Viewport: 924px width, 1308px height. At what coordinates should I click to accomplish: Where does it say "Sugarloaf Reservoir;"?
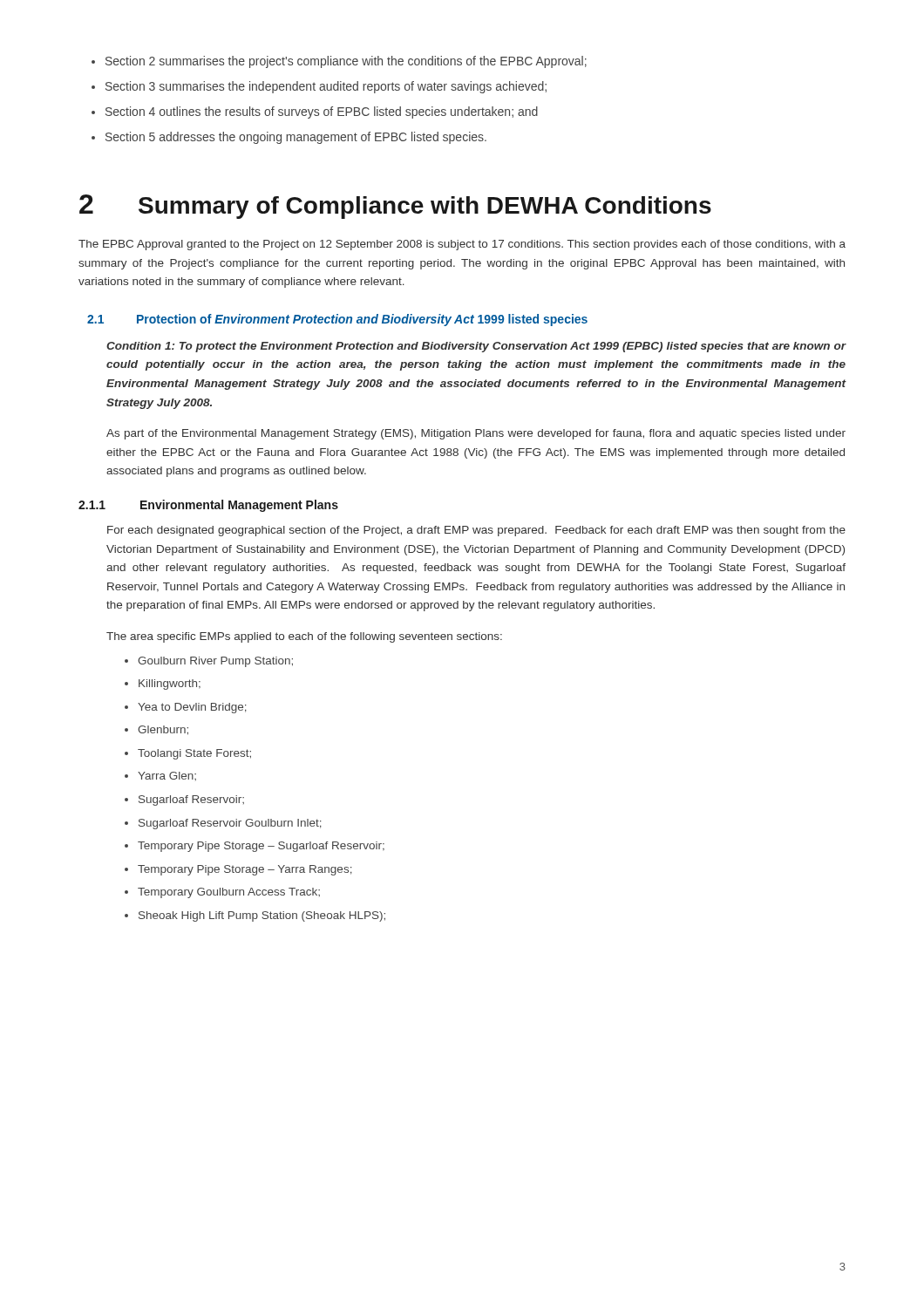(x=191, y=799)
